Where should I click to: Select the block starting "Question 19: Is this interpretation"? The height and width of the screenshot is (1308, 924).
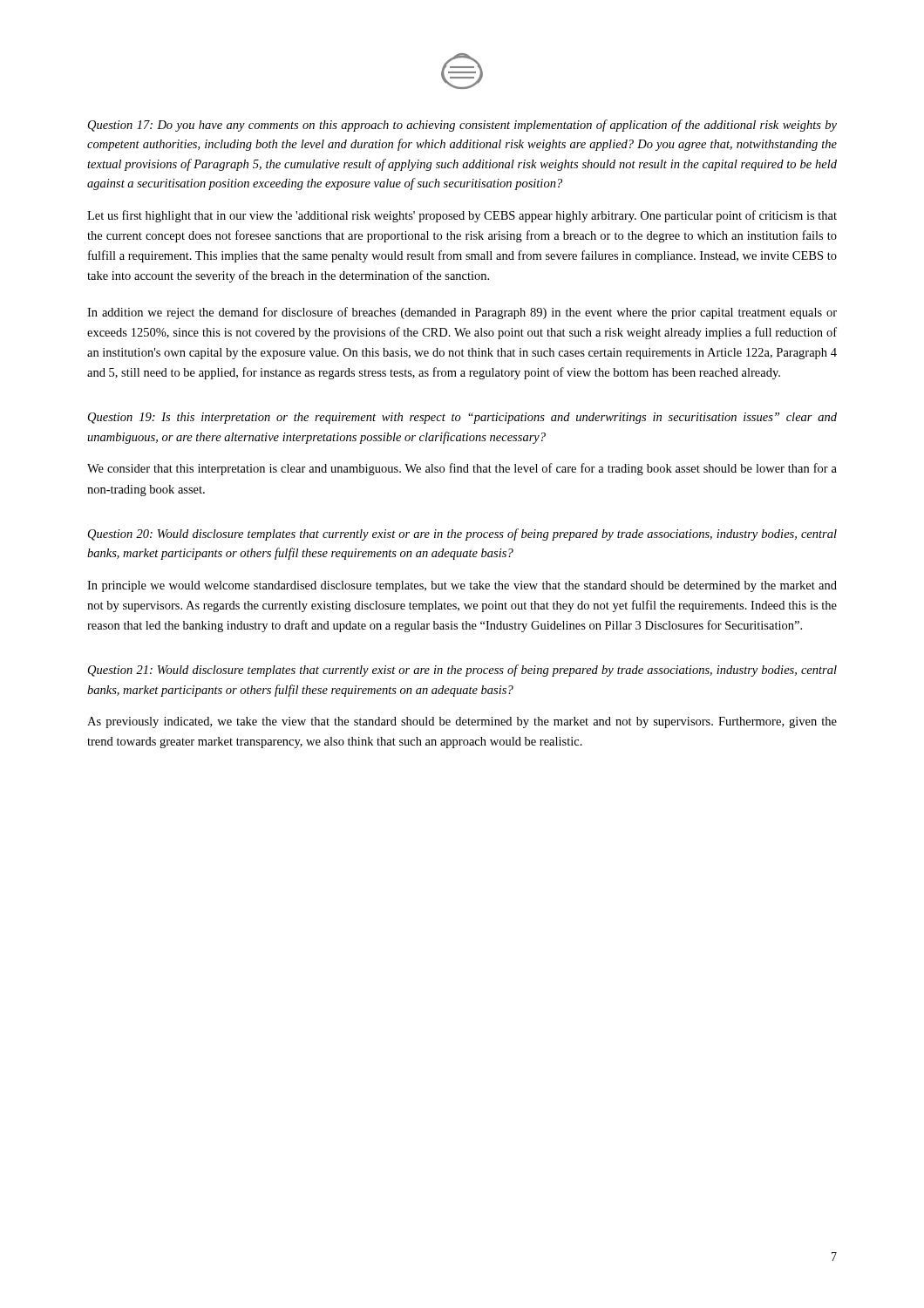point(462,427)
